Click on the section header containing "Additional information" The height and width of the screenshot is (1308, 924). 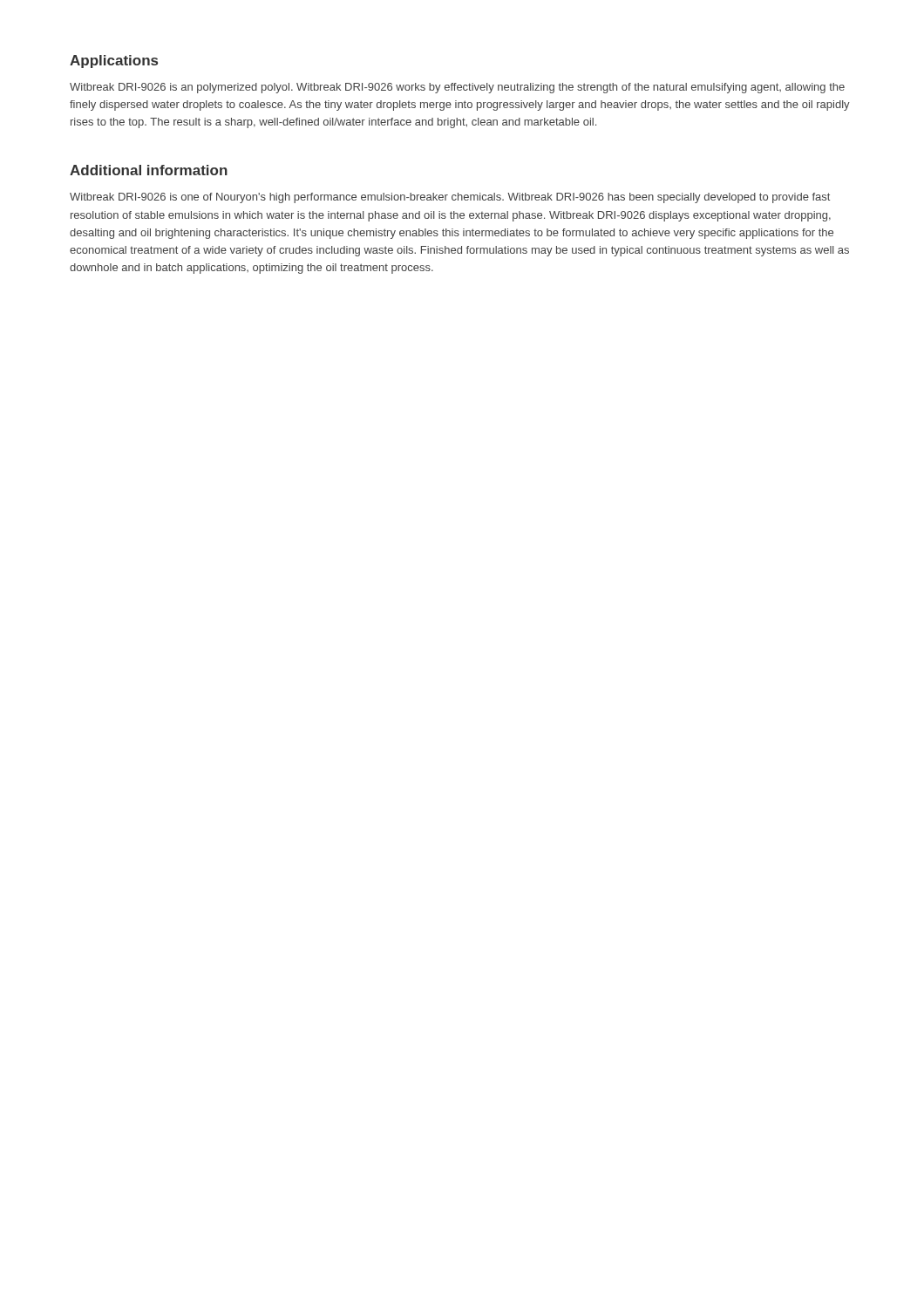[149, 171]
